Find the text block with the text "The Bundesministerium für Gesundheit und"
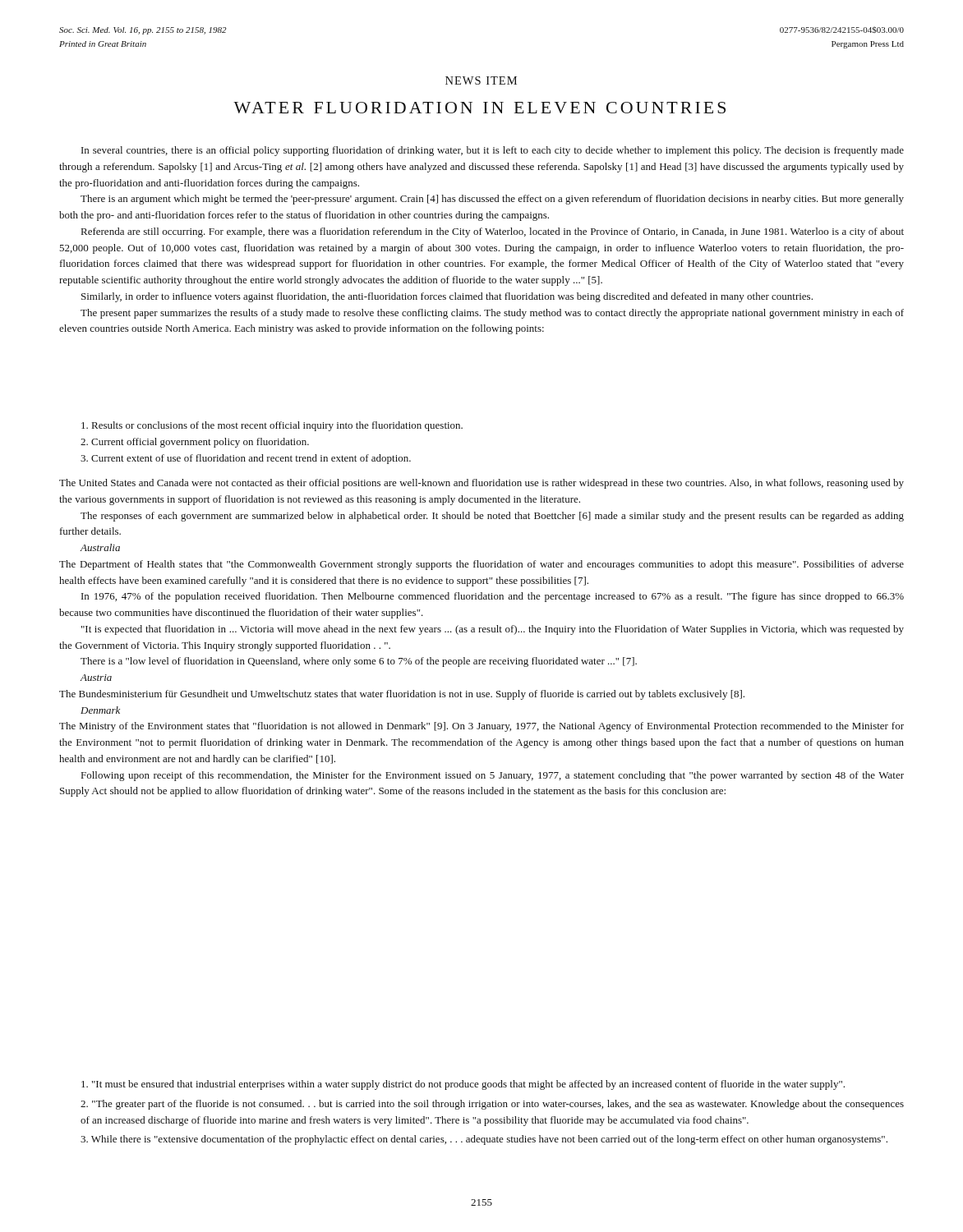The width and height of the screenshot is (963, 1232). pyautogui.click(x=402, y=693)
